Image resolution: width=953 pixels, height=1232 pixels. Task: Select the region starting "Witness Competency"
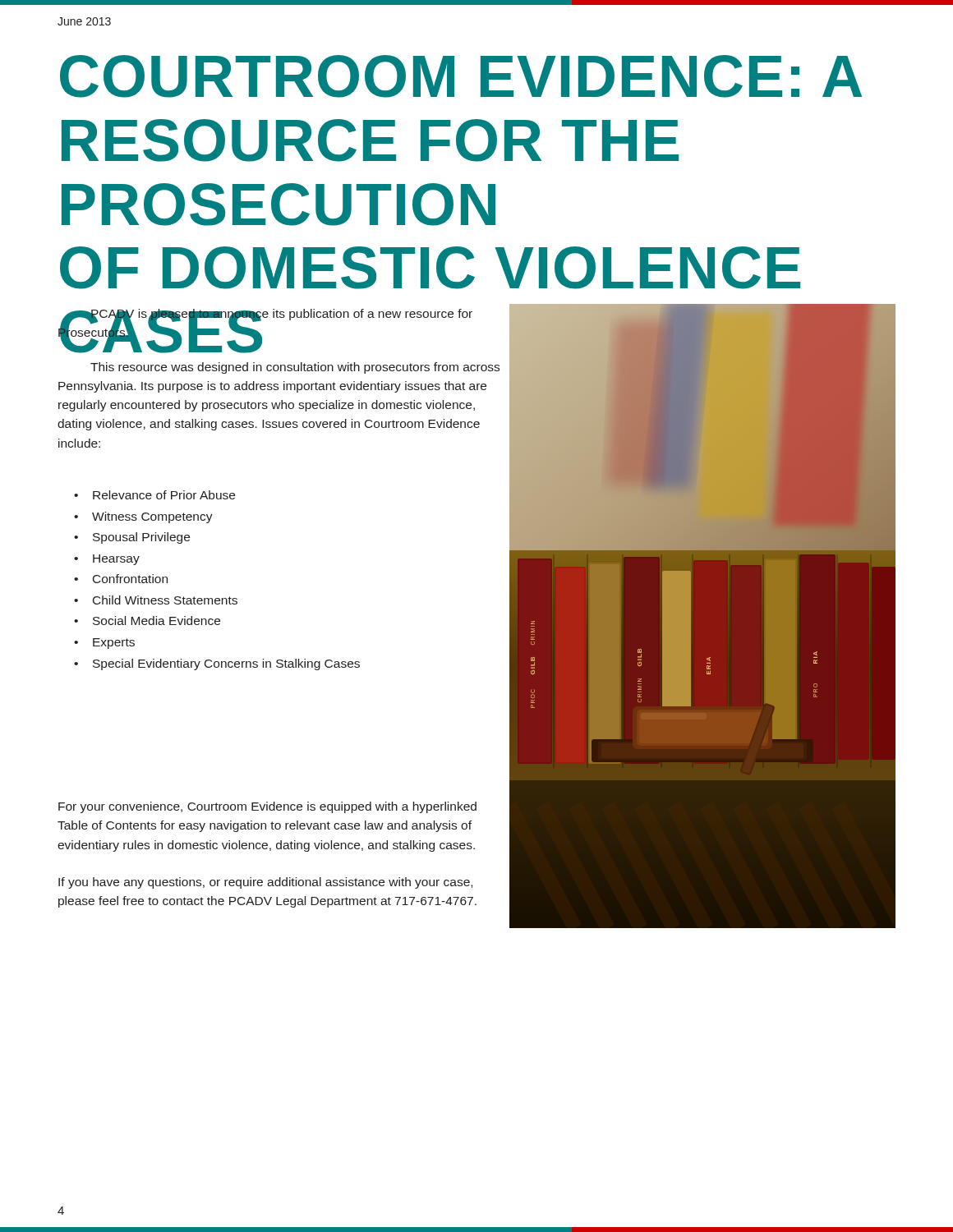pyautogui.click(x=152, y=516)
